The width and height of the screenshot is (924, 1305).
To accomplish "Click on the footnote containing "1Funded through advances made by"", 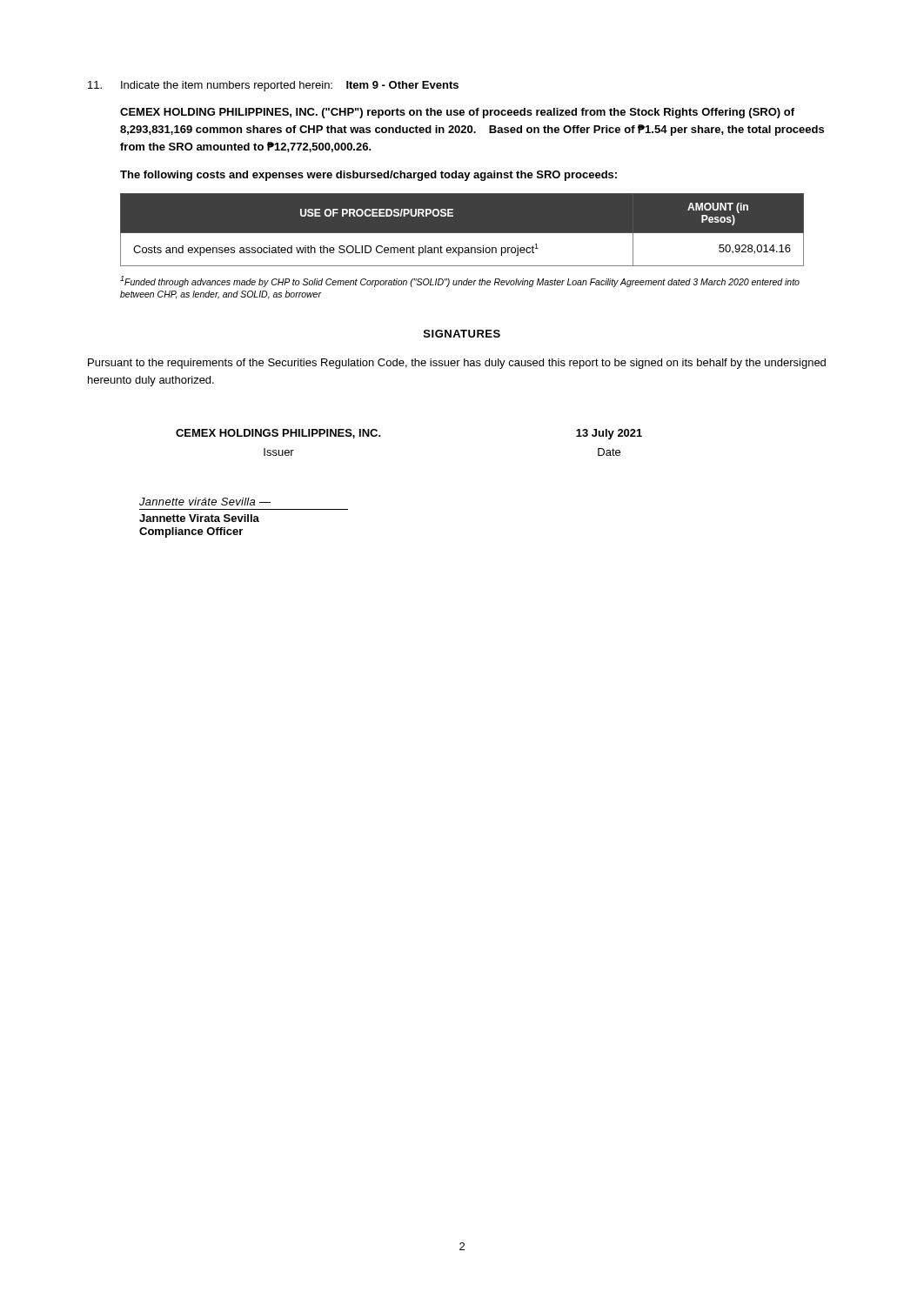I will (x=460, y=287).
